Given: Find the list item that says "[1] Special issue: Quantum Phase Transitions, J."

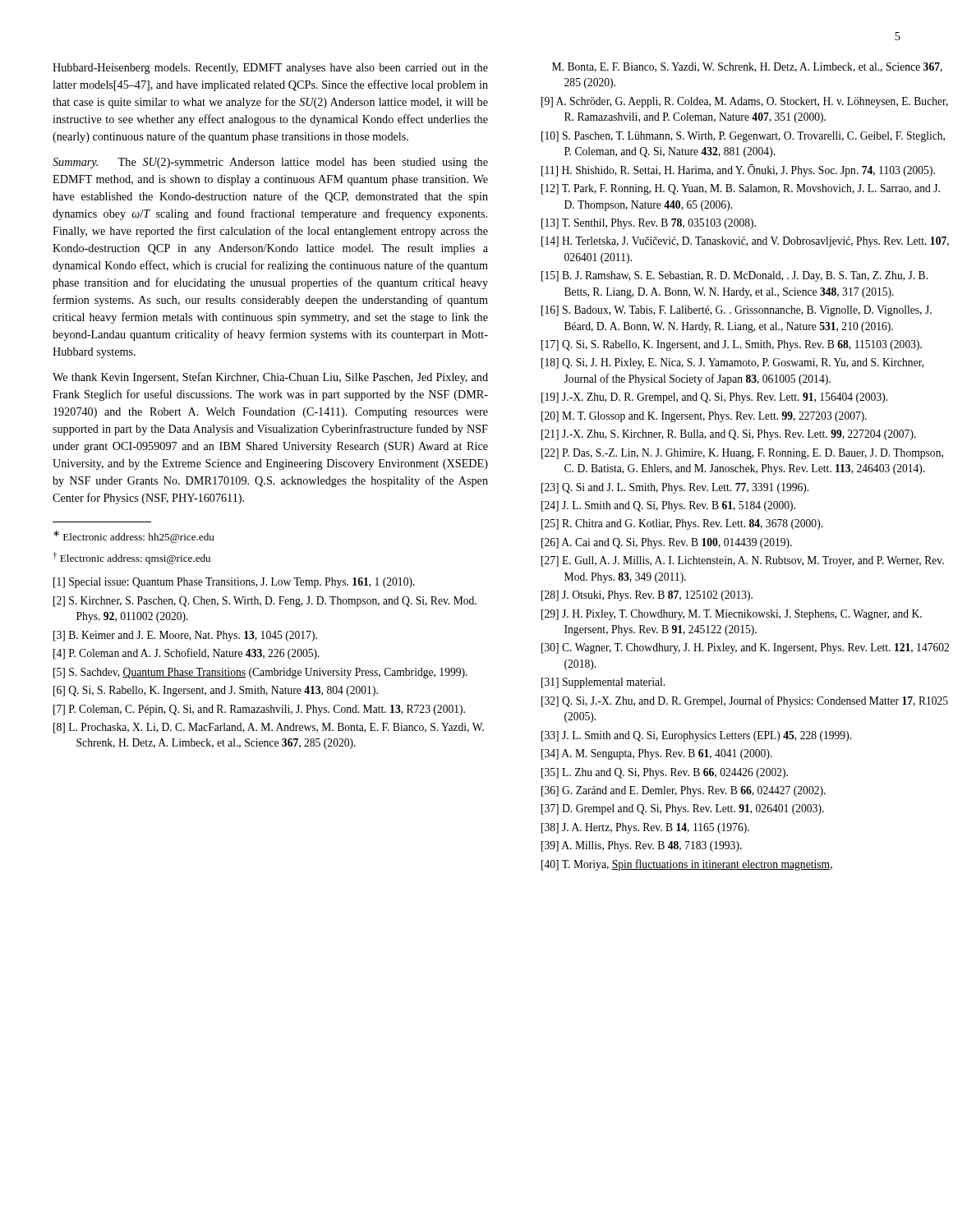Looking at the screenshot, I should click(270, 582).
